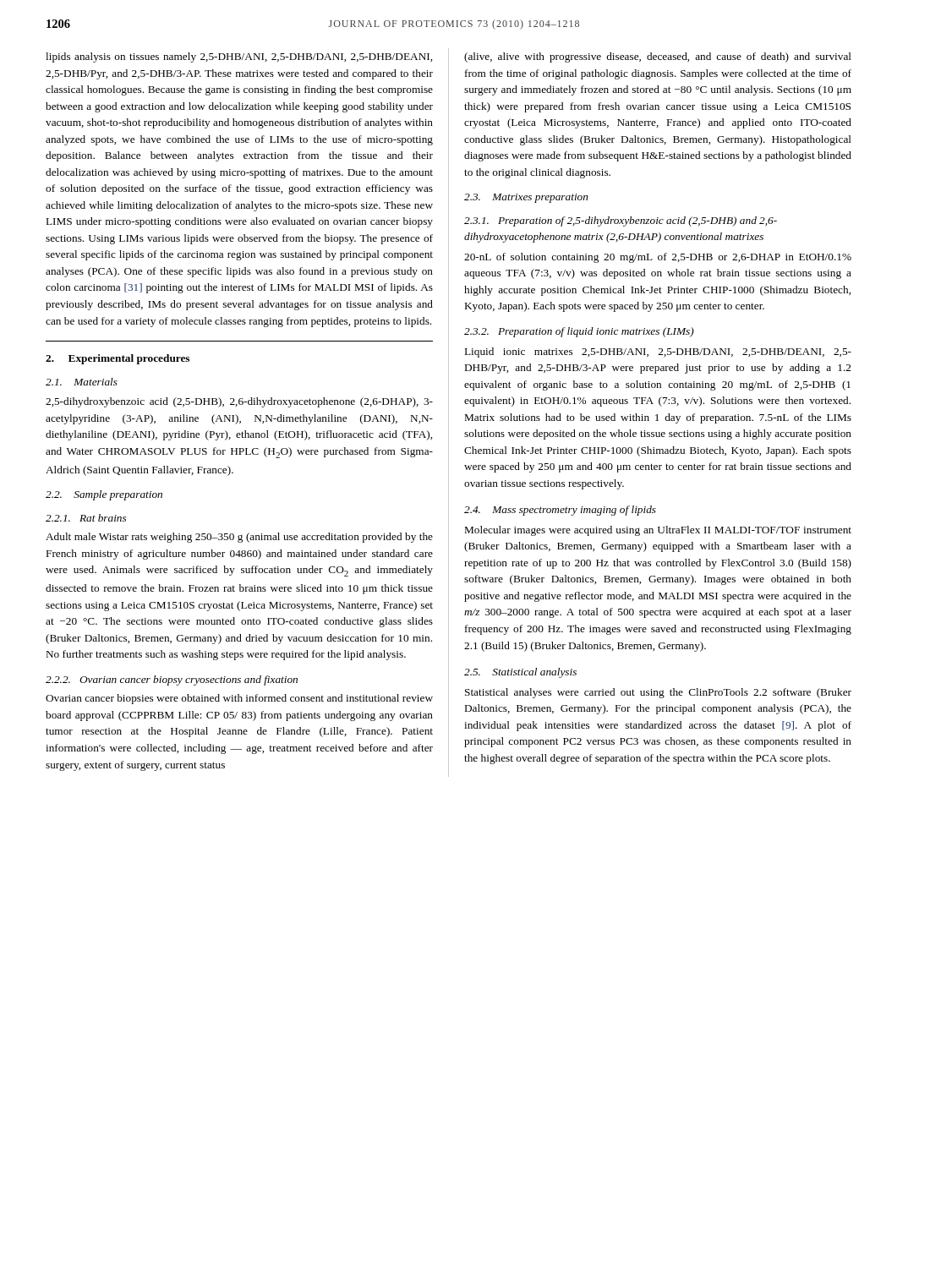Screen dimensions: 1268x952
Task: Locate the block of text that opens with "lipids analysis on tissues"
Action: pyautogui.click(x=239, y=189)
